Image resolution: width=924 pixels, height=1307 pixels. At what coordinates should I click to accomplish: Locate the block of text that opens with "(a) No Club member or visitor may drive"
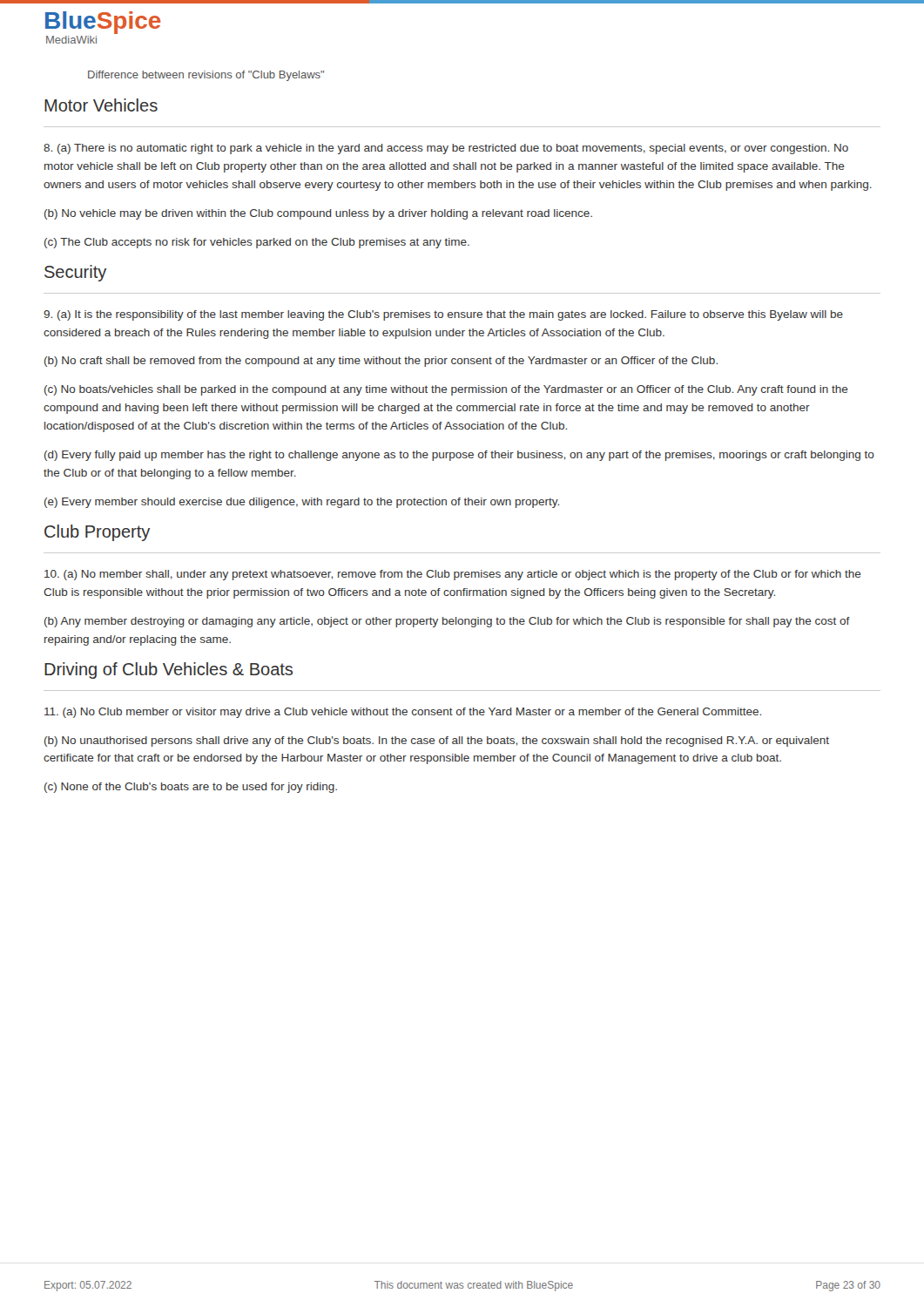coord(403,711)
